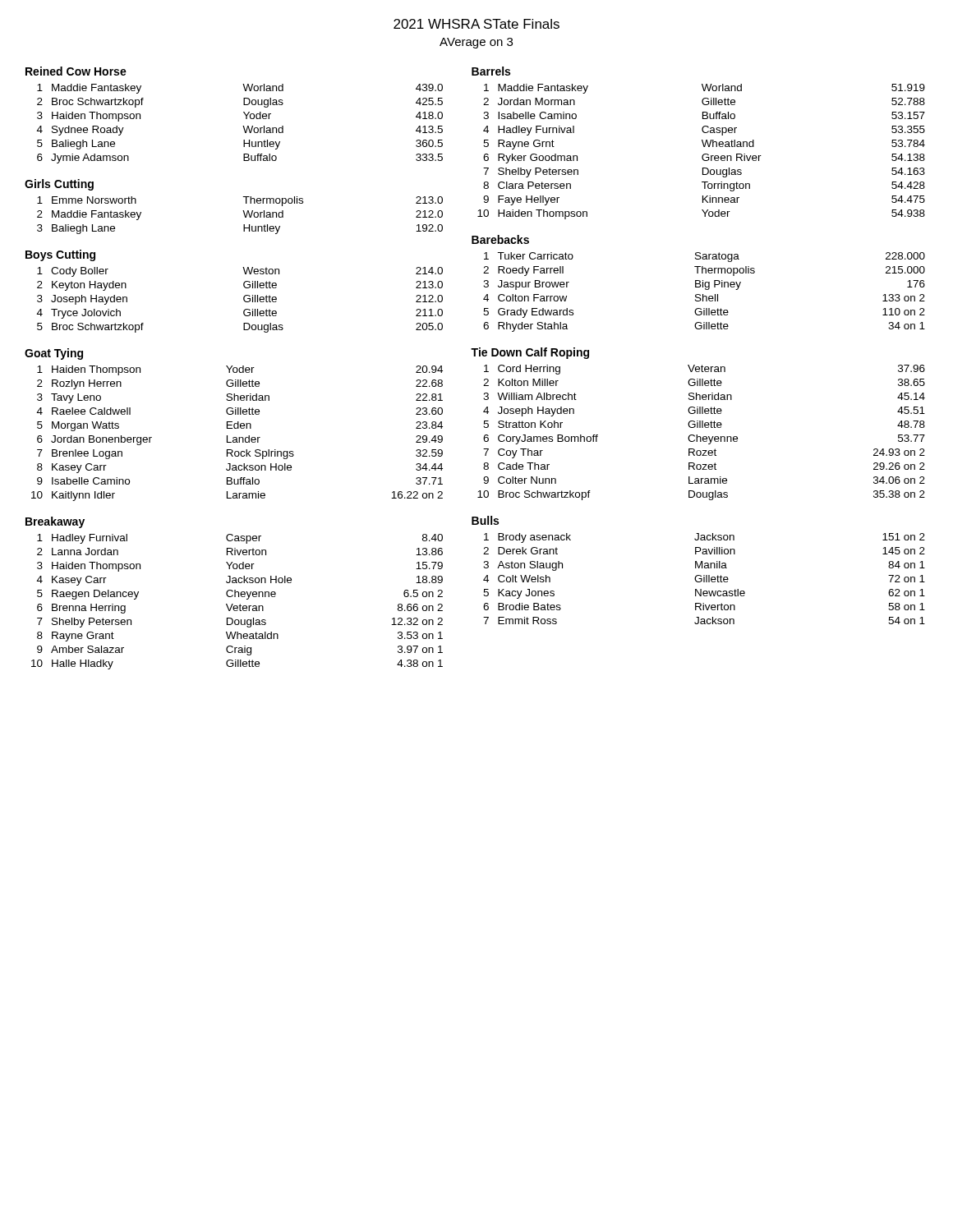
Task: Click on the table containing "Clara Petersen"
Action: (x=700, y=150)
